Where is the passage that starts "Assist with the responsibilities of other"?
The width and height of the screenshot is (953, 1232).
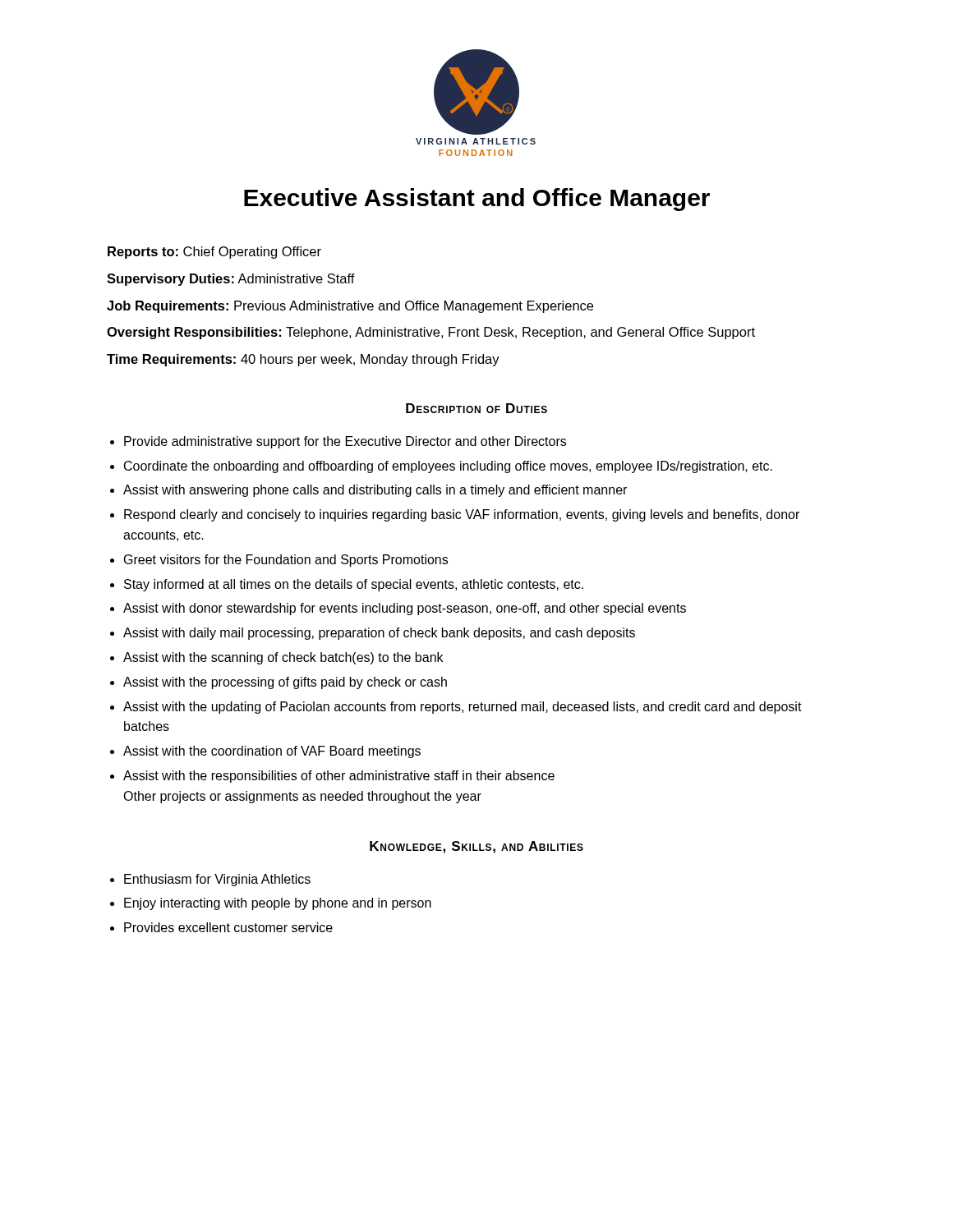coord(485,787)
